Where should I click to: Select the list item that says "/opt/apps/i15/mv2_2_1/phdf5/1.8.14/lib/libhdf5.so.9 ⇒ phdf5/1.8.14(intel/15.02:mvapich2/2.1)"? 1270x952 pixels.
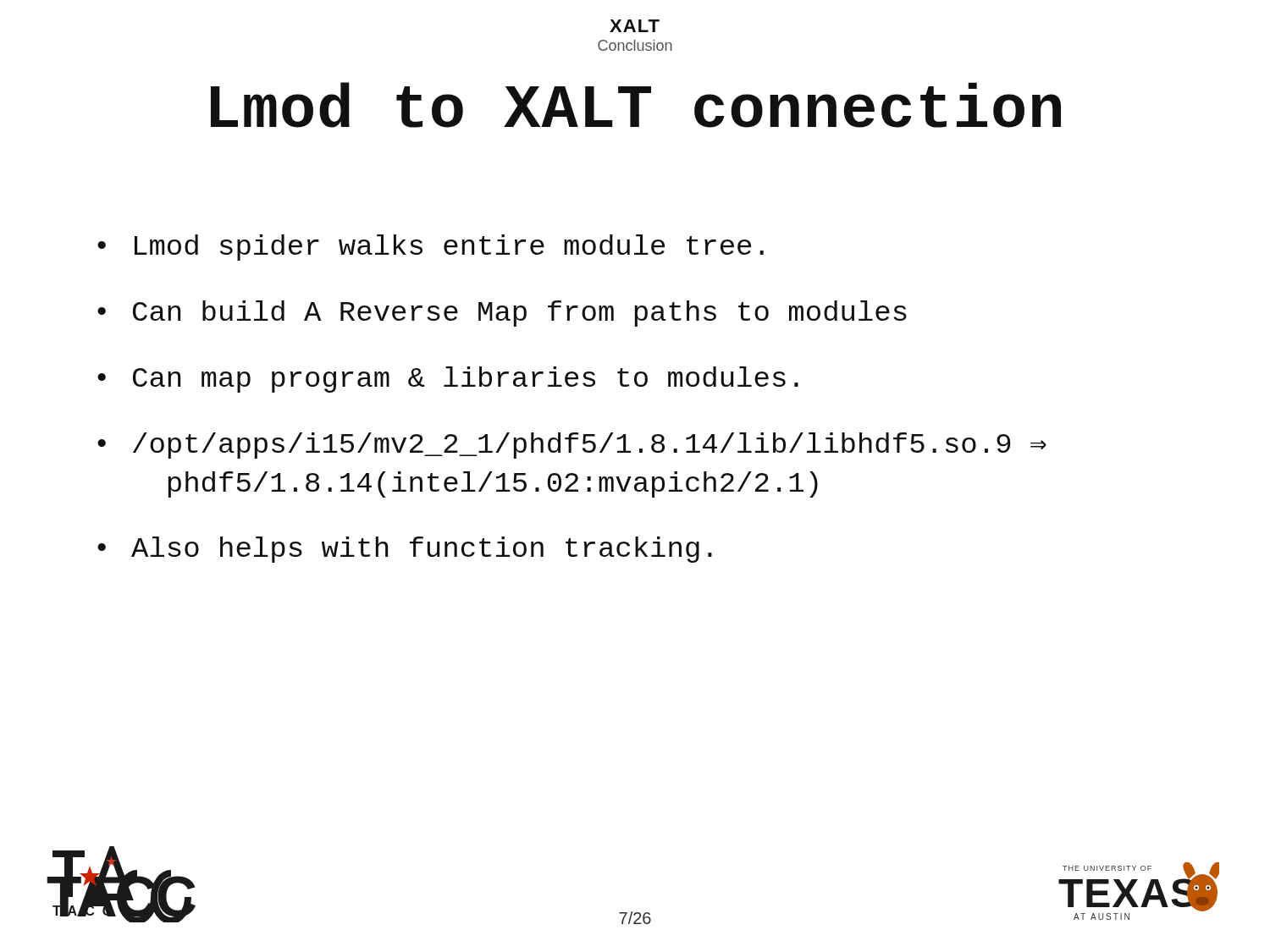pos(589,464)
